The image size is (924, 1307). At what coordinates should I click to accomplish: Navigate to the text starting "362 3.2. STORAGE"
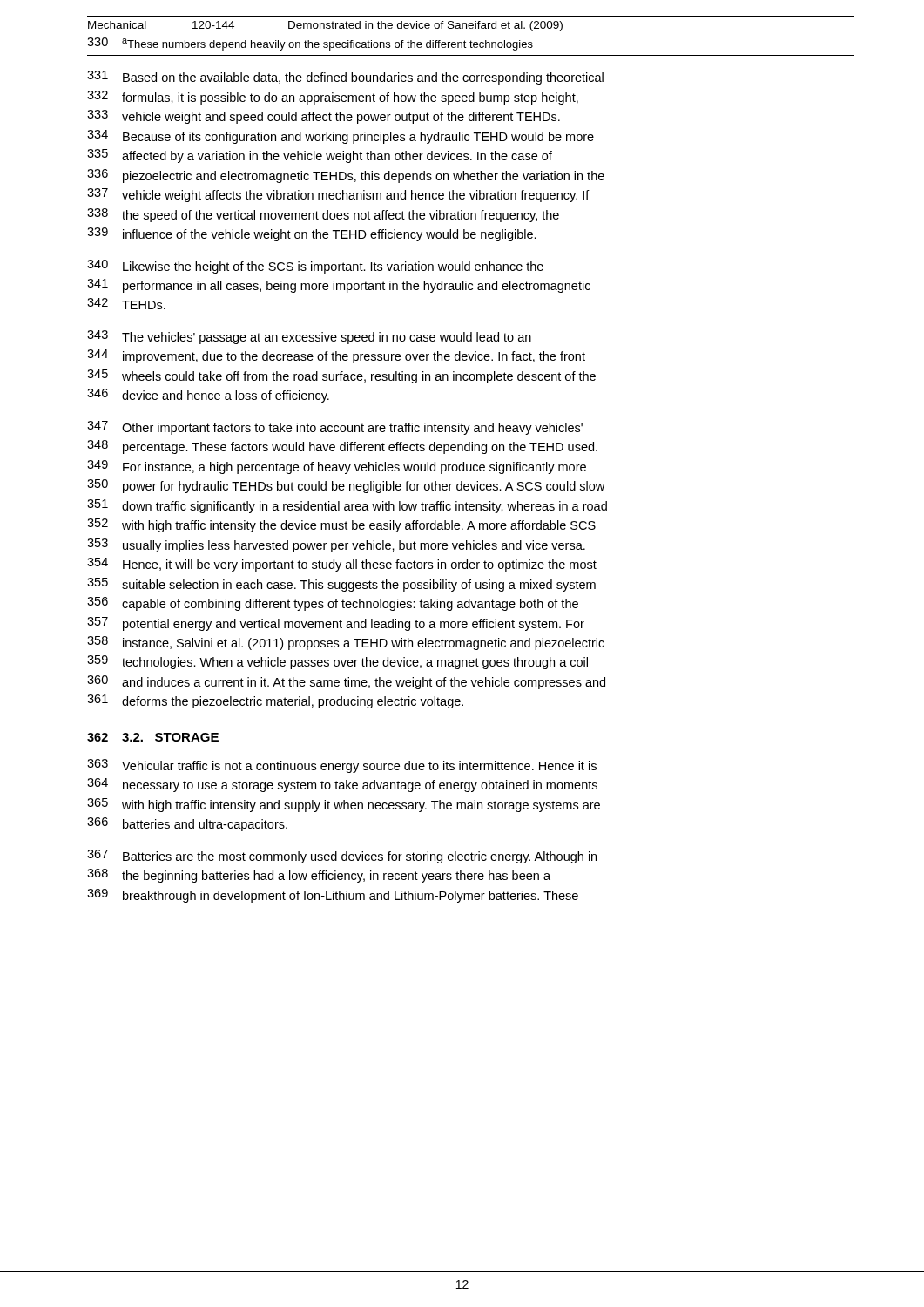click(x=153, y=737)
